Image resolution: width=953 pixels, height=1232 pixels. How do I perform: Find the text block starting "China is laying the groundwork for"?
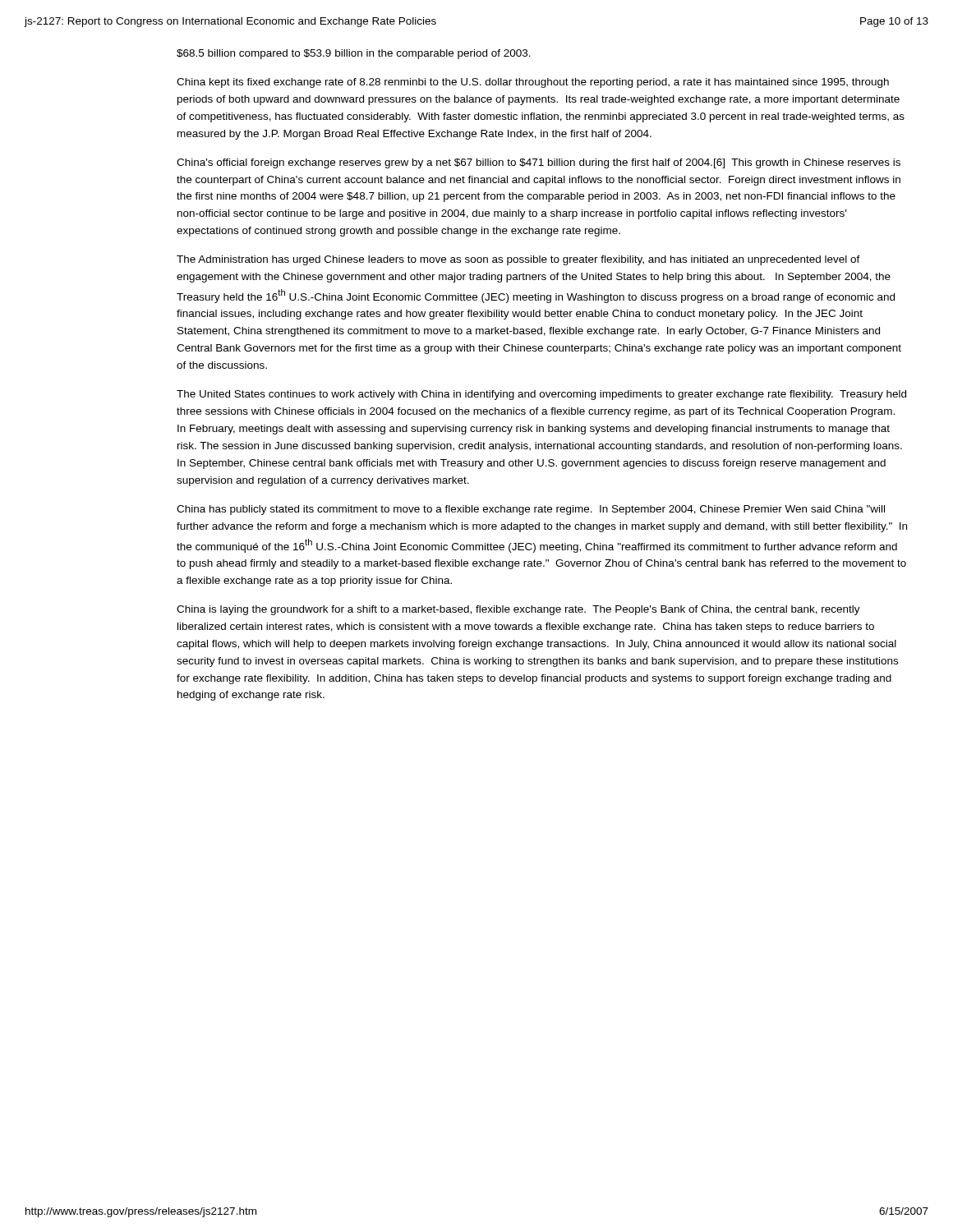click(538, 652)
